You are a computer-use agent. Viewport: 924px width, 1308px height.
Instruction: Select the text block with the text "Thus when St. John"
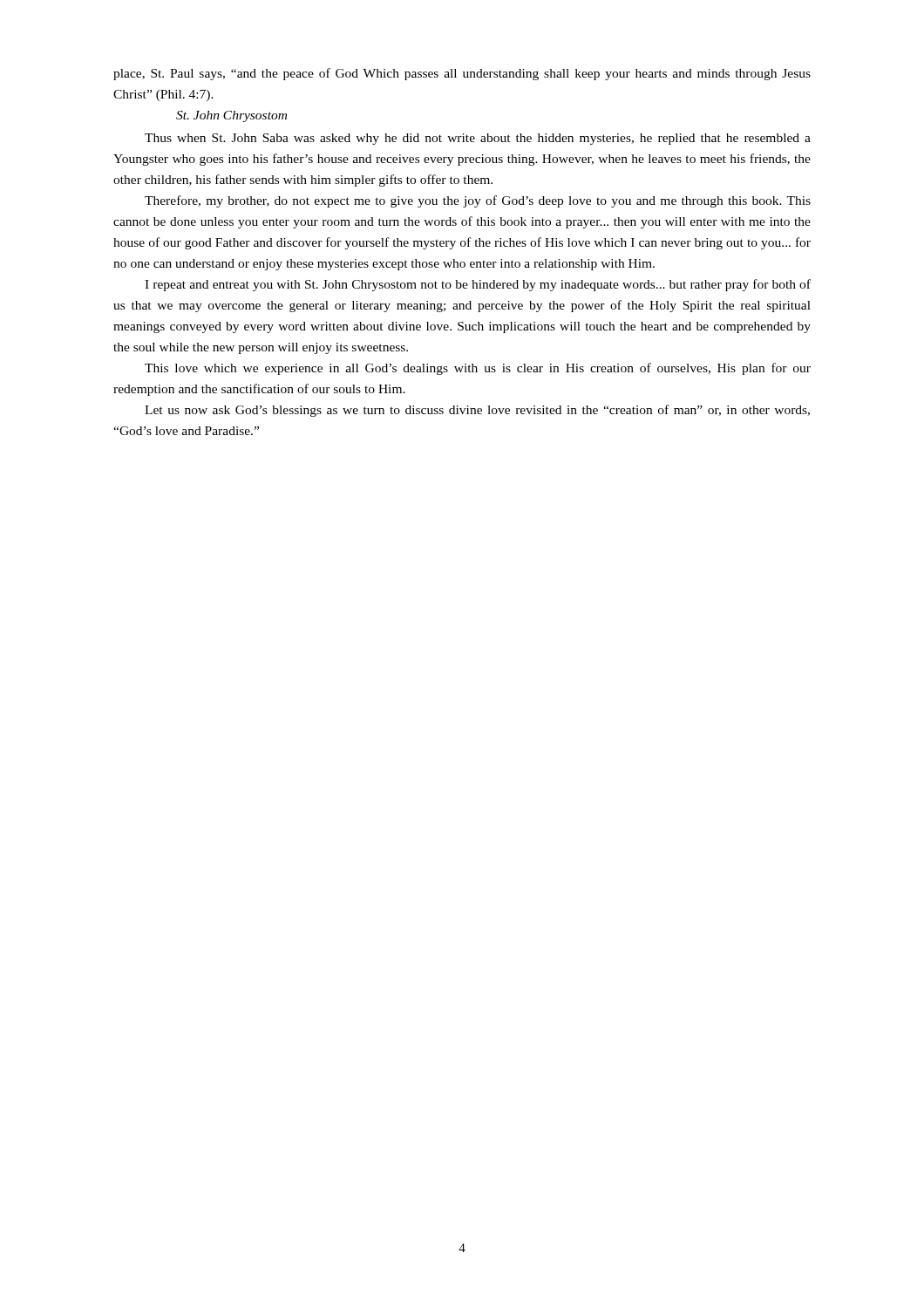(462, 159)
